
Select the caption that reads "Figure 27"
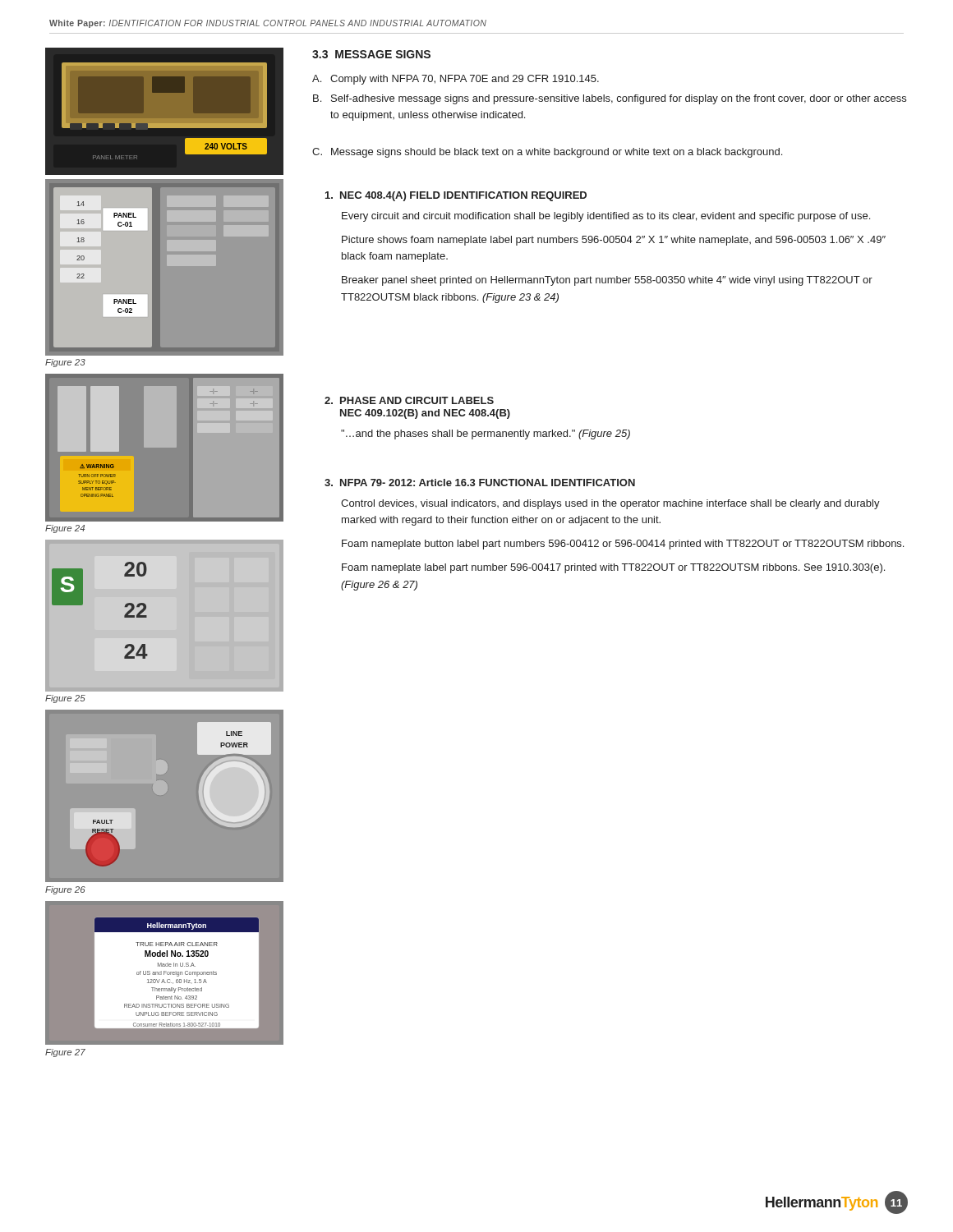pos(65,1052)
